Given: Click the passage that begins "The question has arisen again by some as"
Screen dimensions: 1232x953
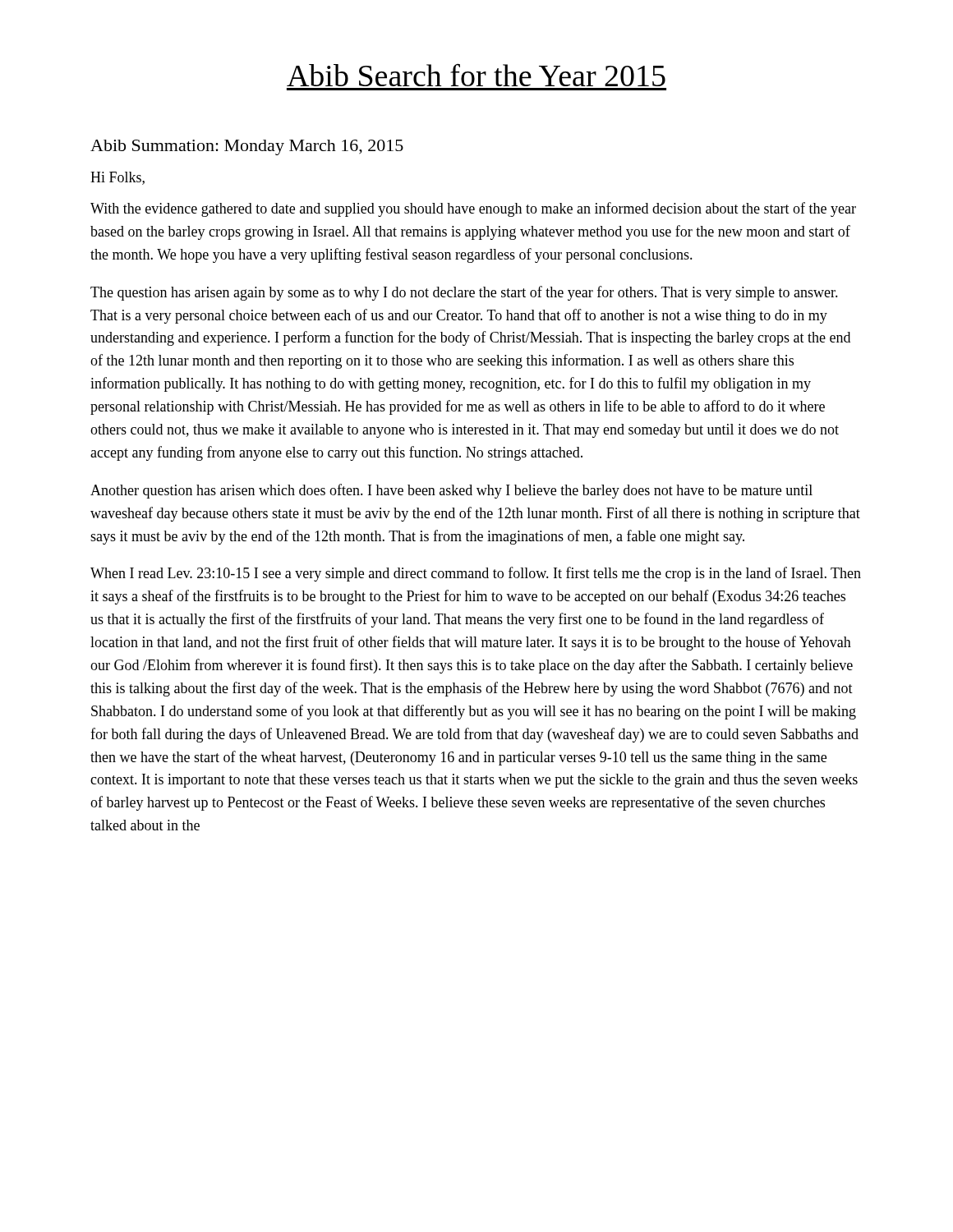Looking at the screenshot, I should (x=470, y=372).
